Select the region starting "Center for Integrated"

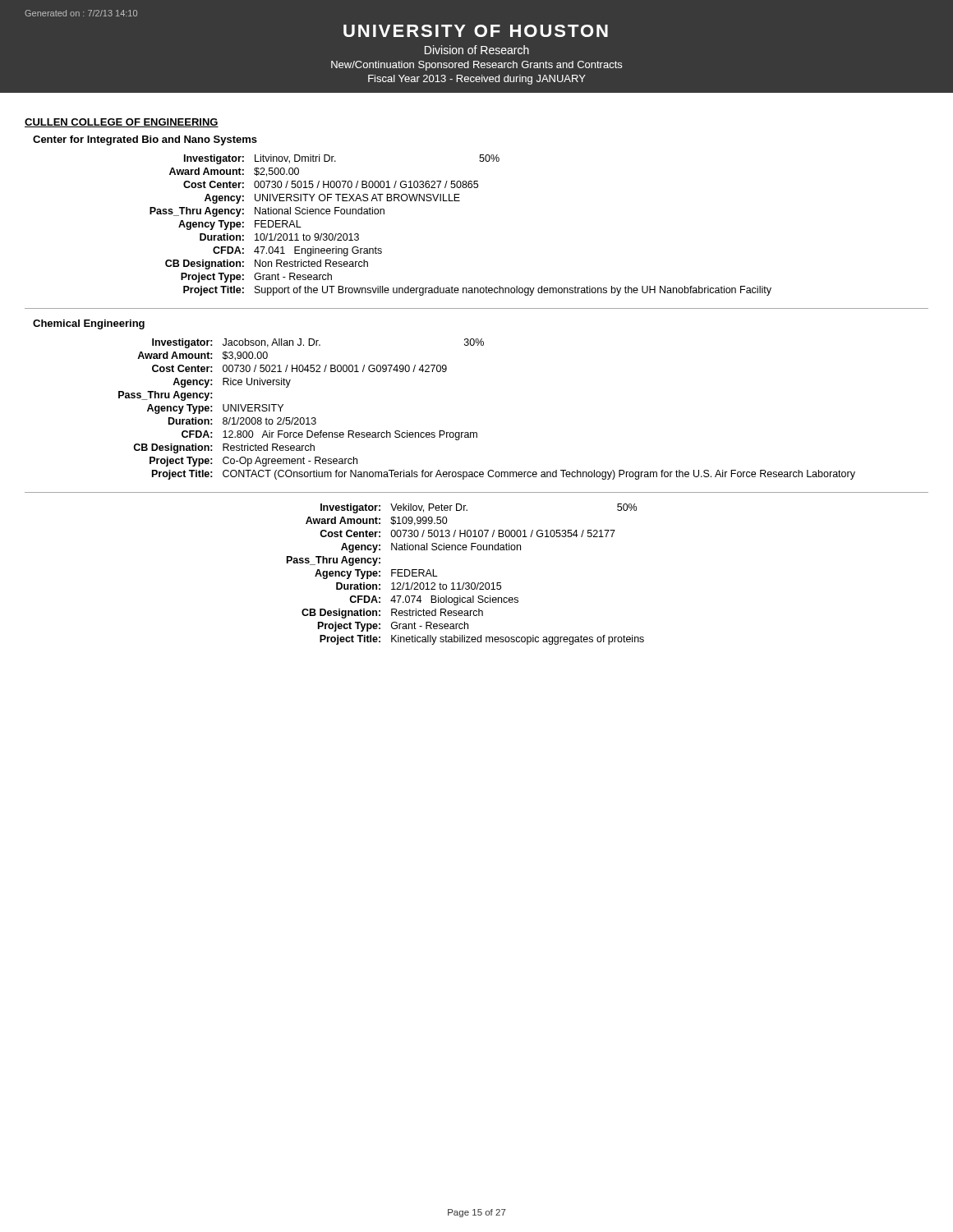tap(145, 139)
